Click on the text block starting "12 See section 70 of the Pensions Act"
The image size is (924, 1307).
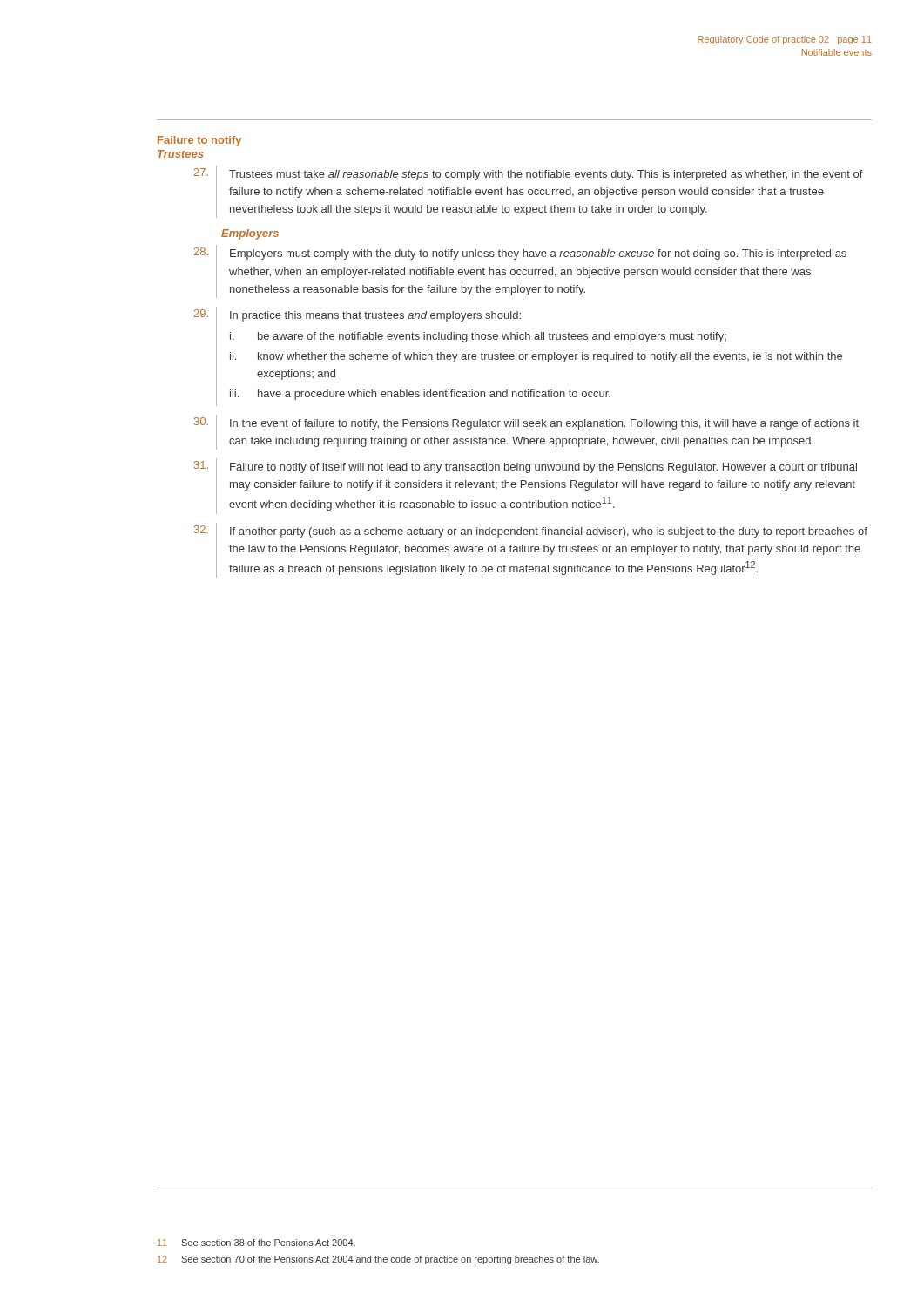(x=514, y=1259)
